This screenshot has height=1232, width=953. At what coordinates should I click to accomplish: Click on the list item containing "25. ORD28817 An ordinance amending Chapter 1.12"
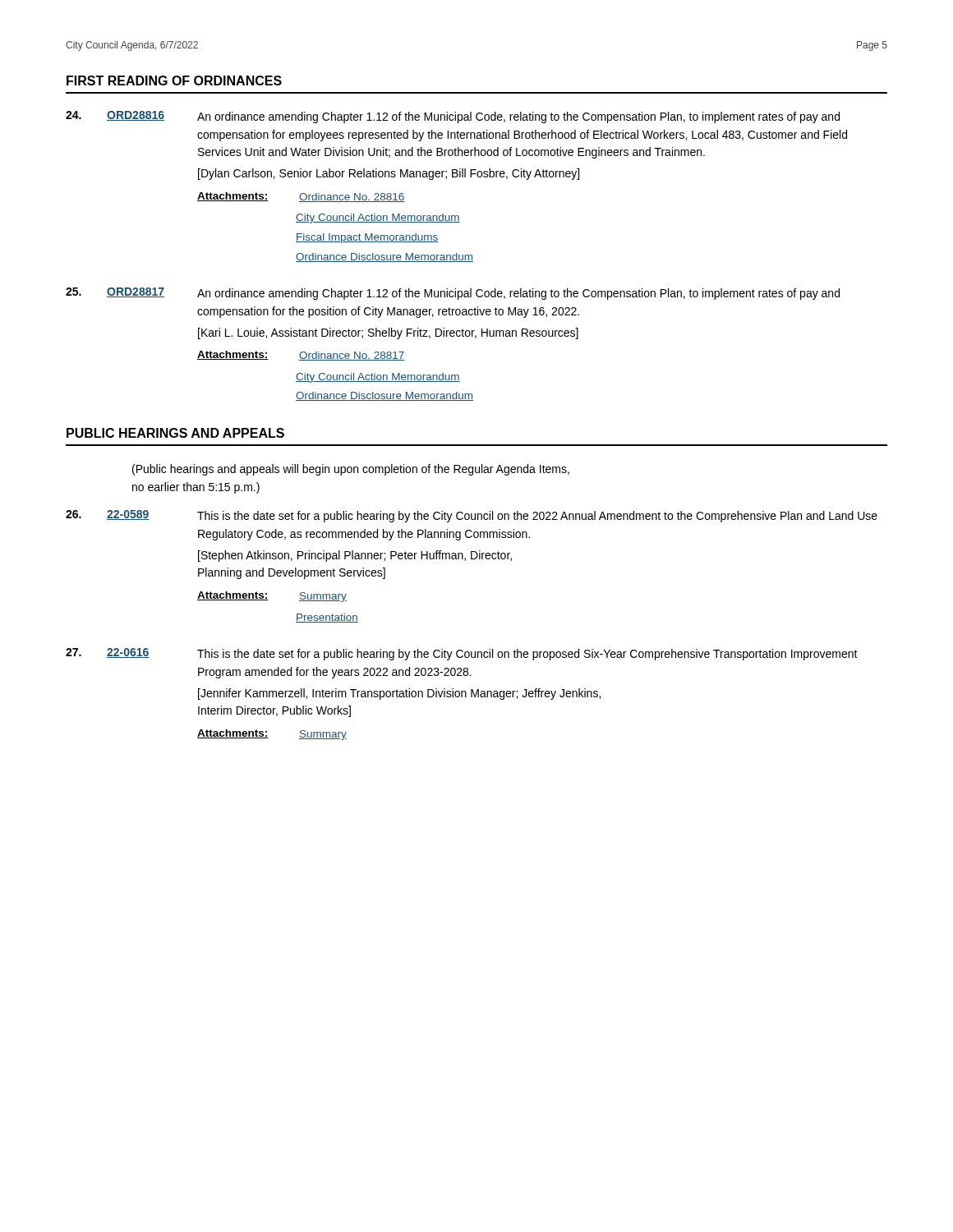tap(476, 346)
